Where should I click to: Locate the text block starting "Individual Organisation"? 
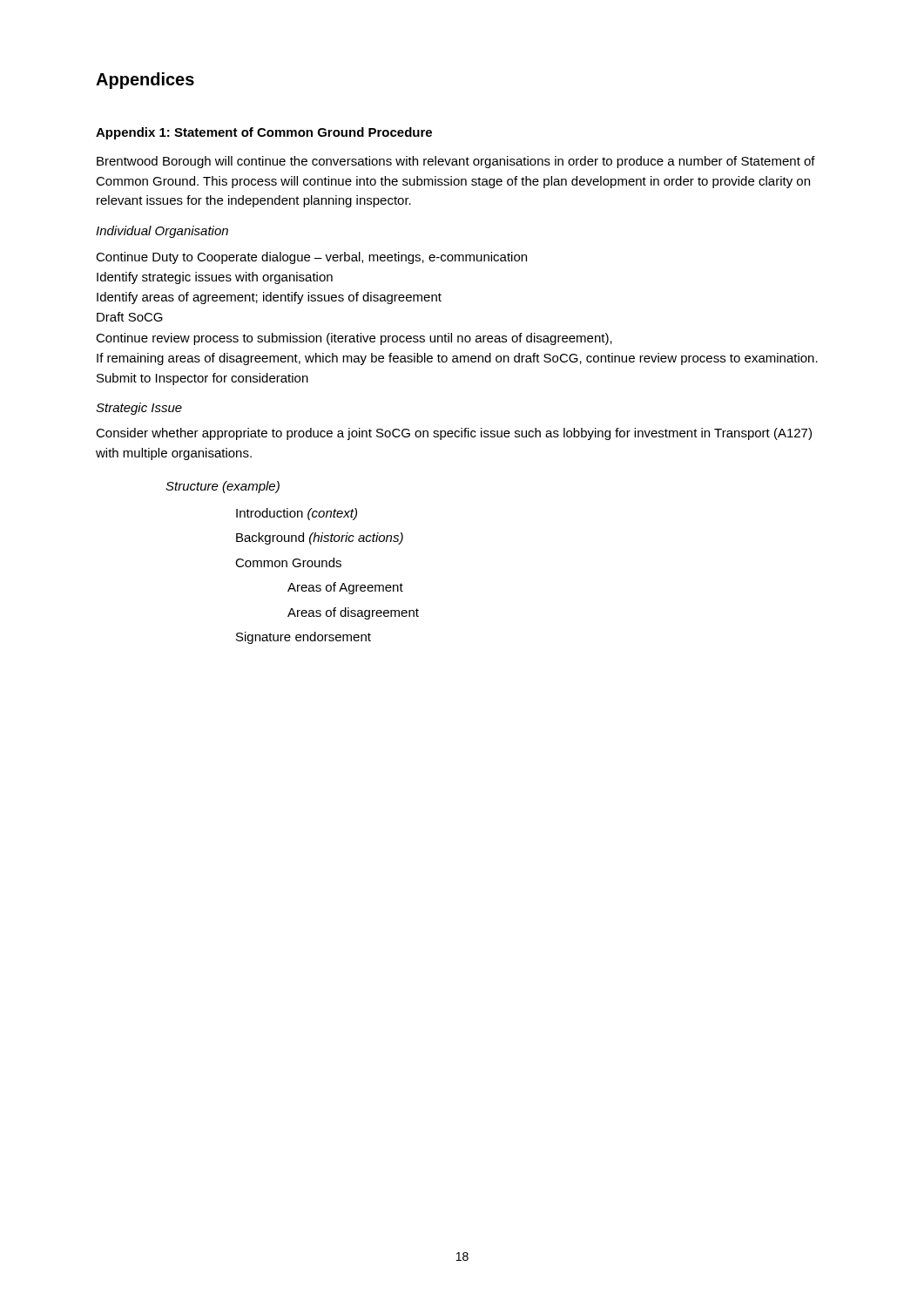coord(162,230)
